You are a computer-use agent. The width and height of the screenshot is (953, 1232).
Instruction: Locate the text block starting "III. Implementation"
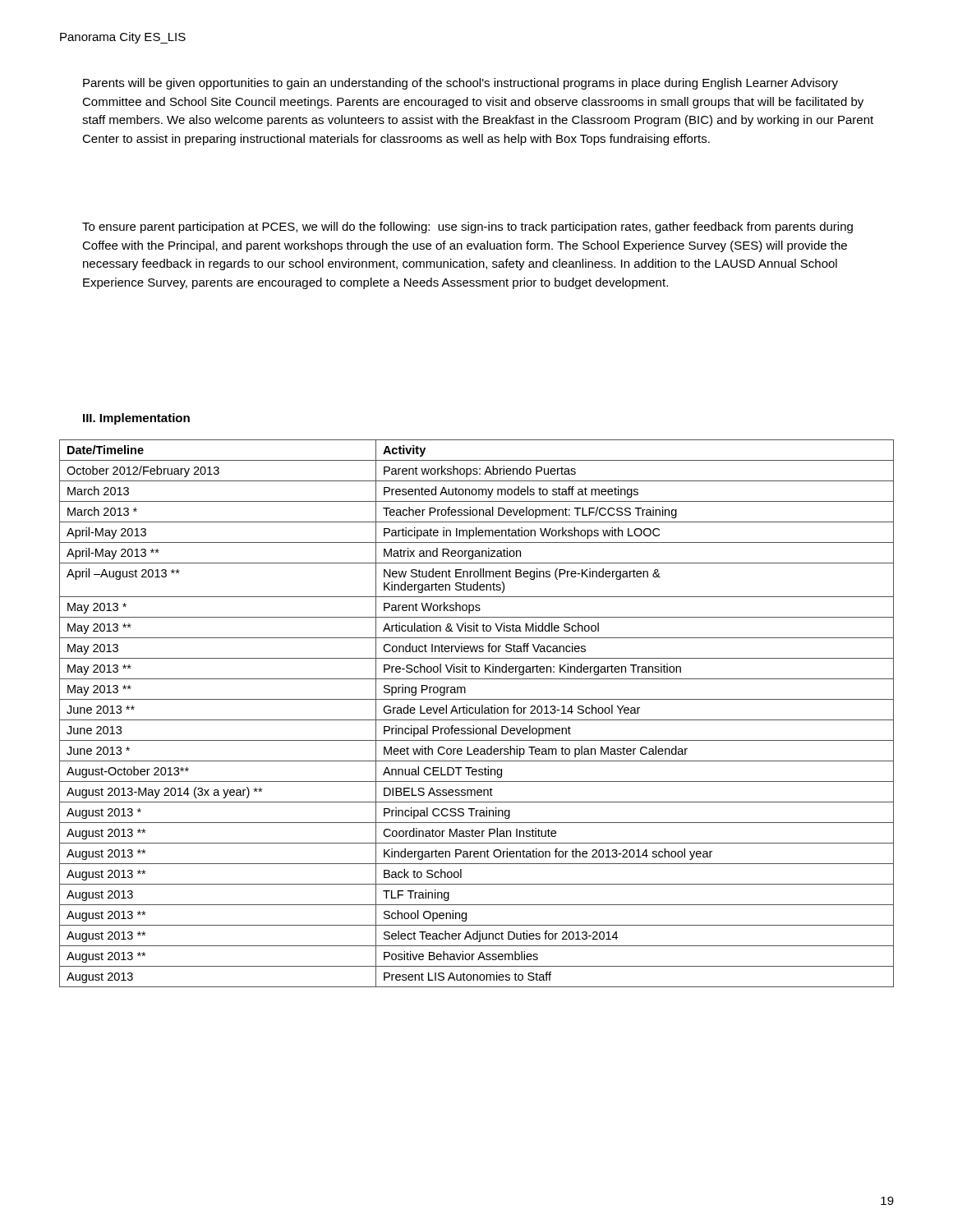tap(136, 418)
